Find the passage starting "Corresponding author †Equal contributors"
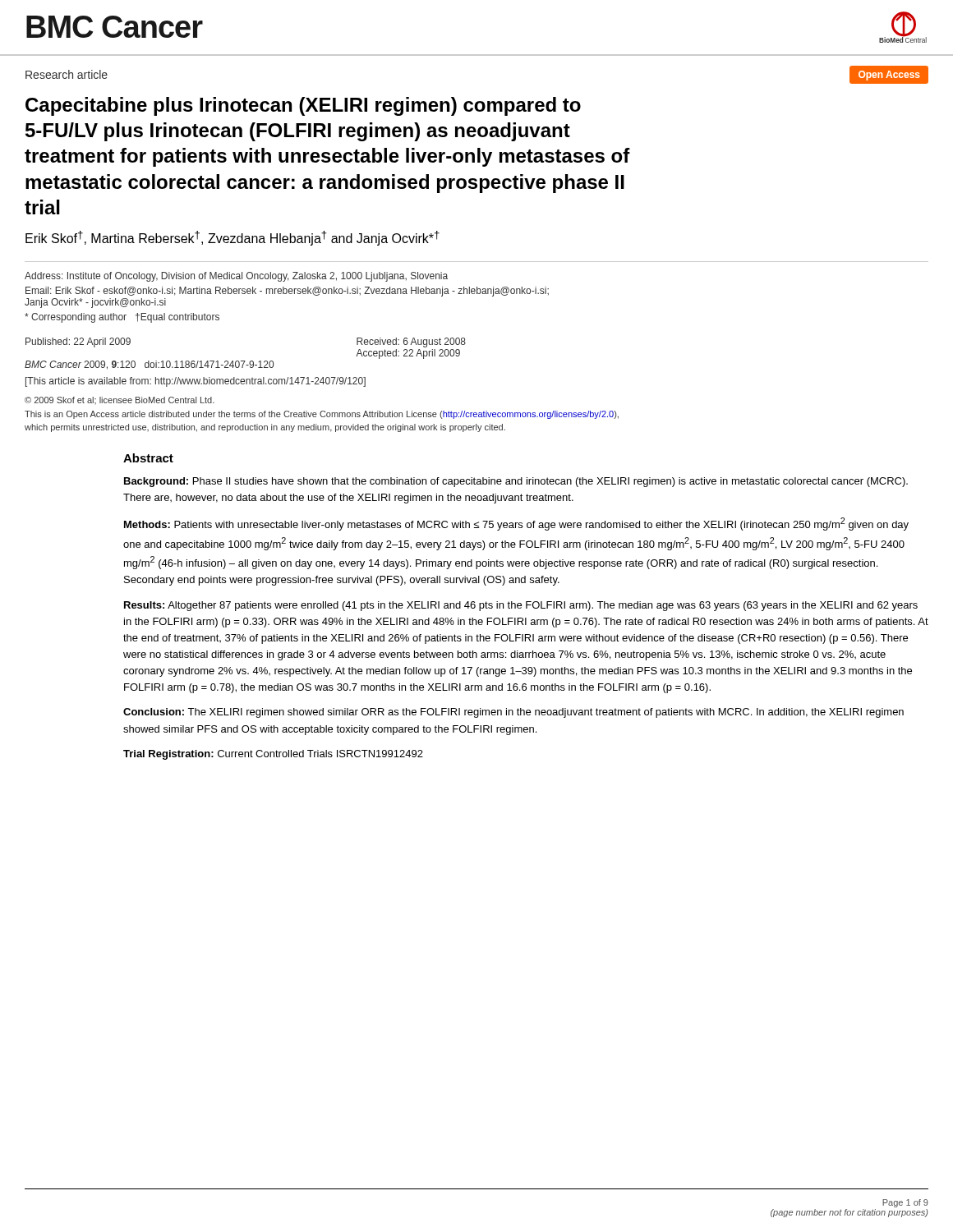This screenshot has width=953, height=1232. pos(122,317)
